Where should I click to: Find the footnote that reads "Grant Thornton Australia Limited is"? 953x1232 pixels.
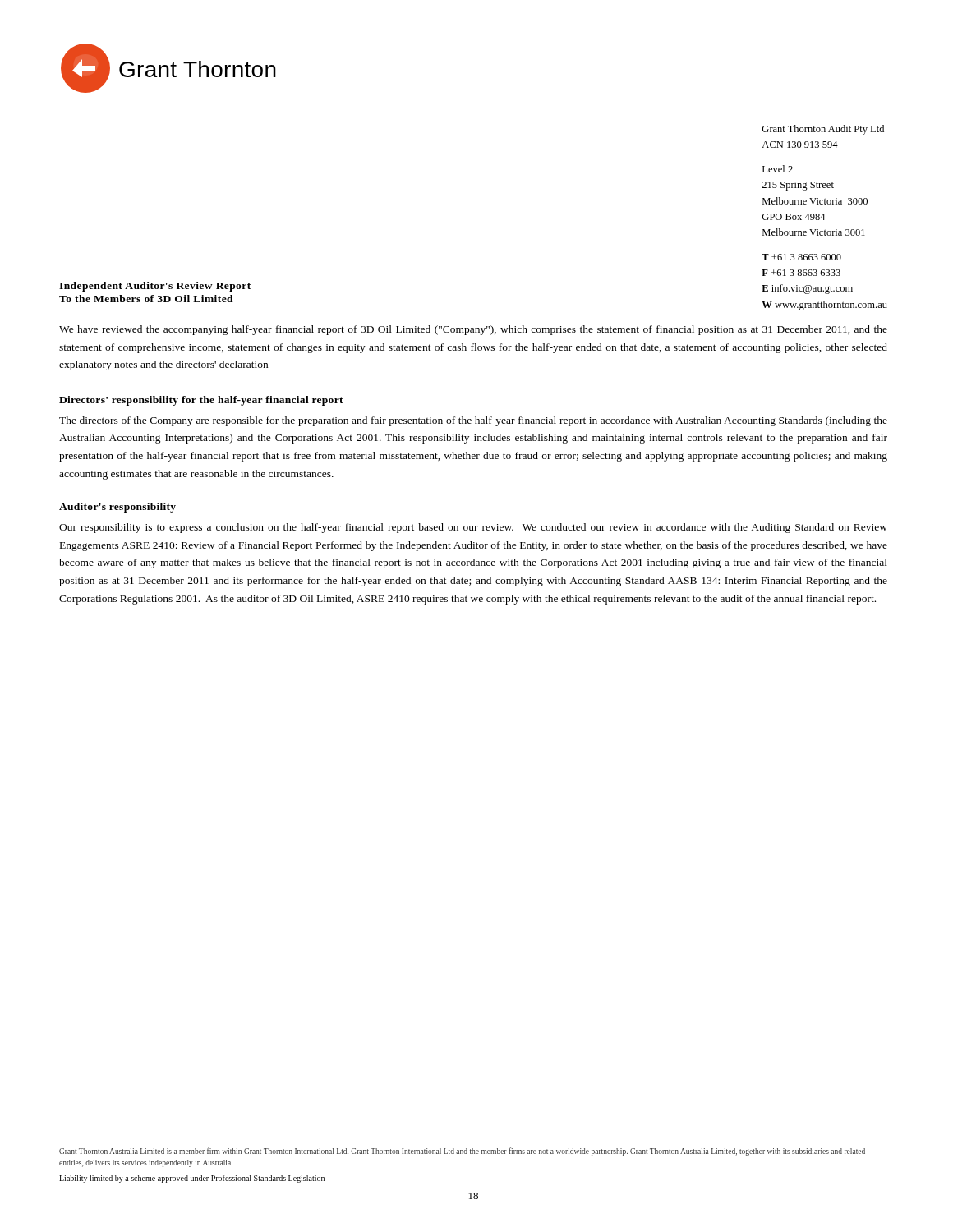click(462, 1157)
